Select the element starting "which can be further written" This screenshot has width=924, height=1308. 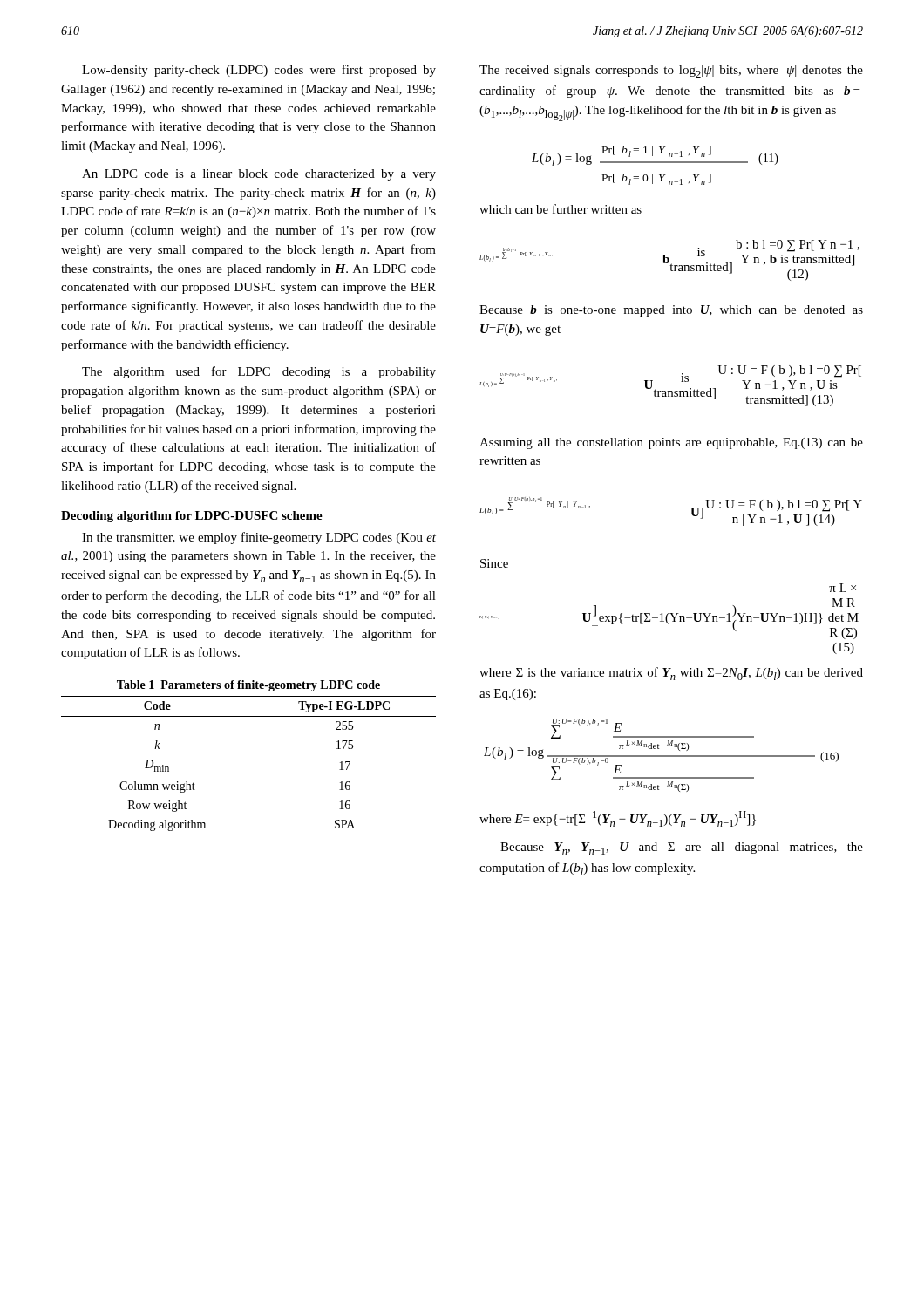pyautogui.click(x=561, y=210)
